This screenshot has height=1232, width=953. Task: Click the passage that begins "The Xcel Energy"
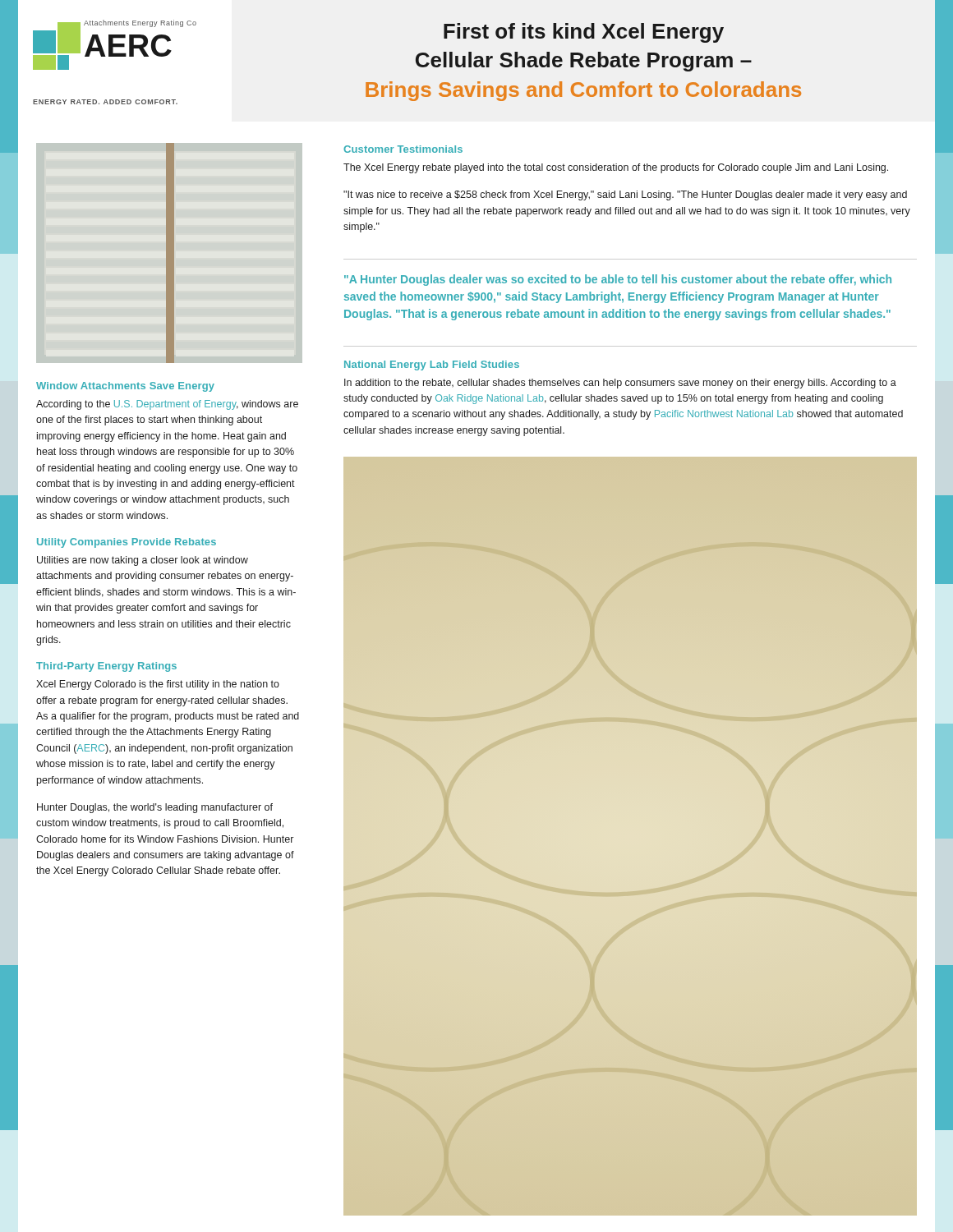[616, 168]
